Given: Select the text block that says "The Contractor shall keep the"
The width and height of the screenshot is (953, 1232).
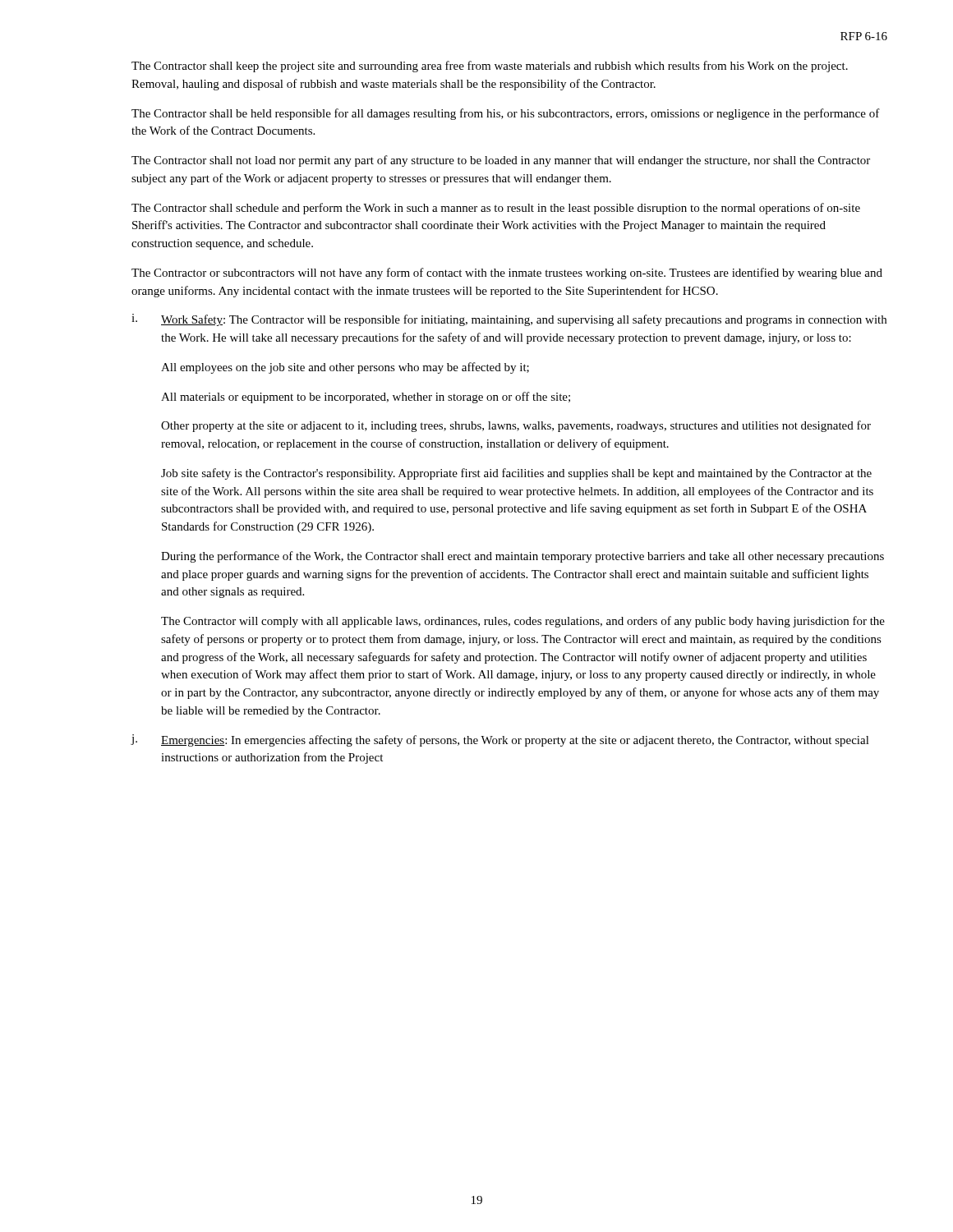Looking at the screenshot, I should tap(490, 75).
